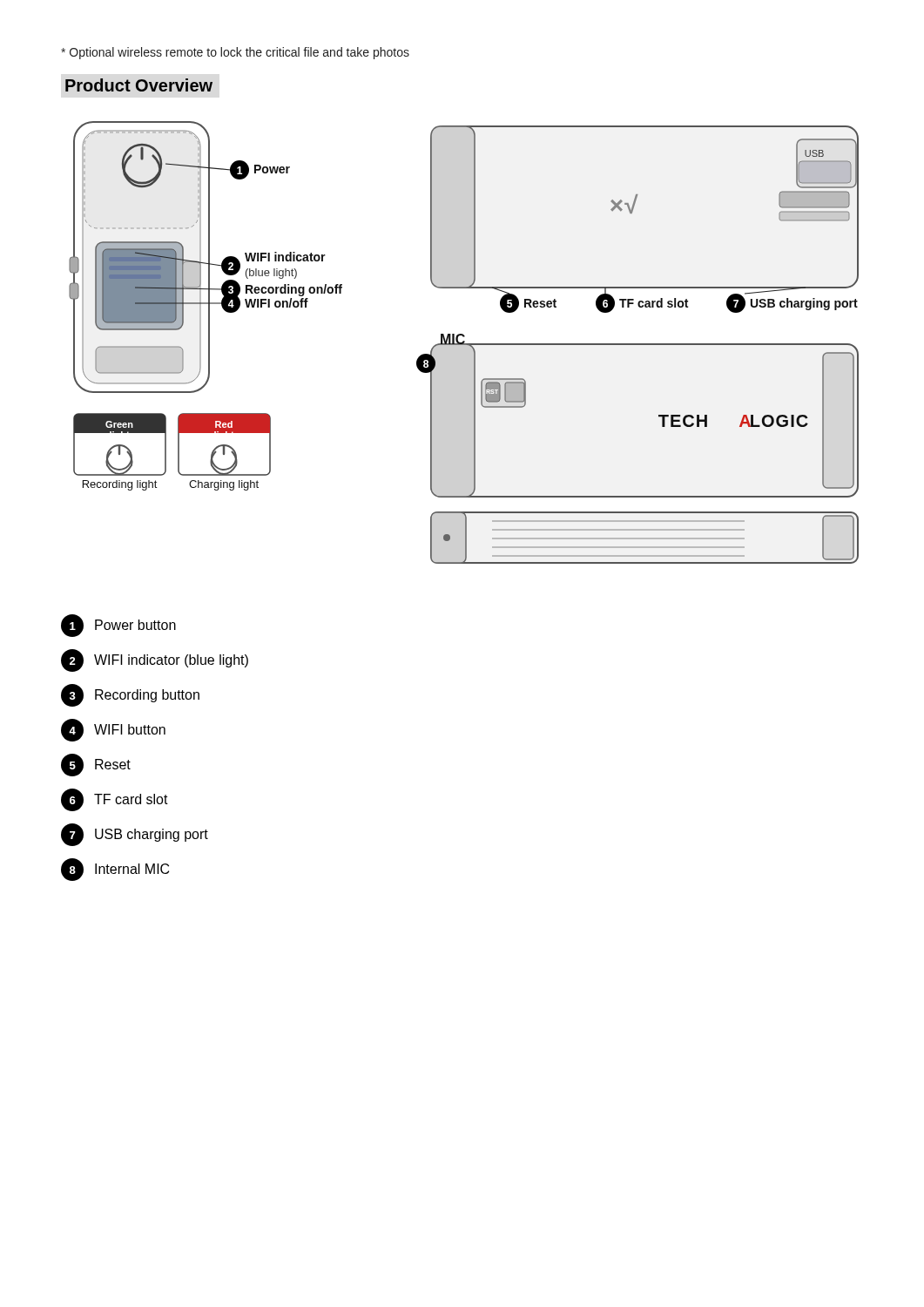The height and width of the screenshot is (1307, 924).
Task: Point to "8 Internal MIC"
Action: click(x=115, y=870)
